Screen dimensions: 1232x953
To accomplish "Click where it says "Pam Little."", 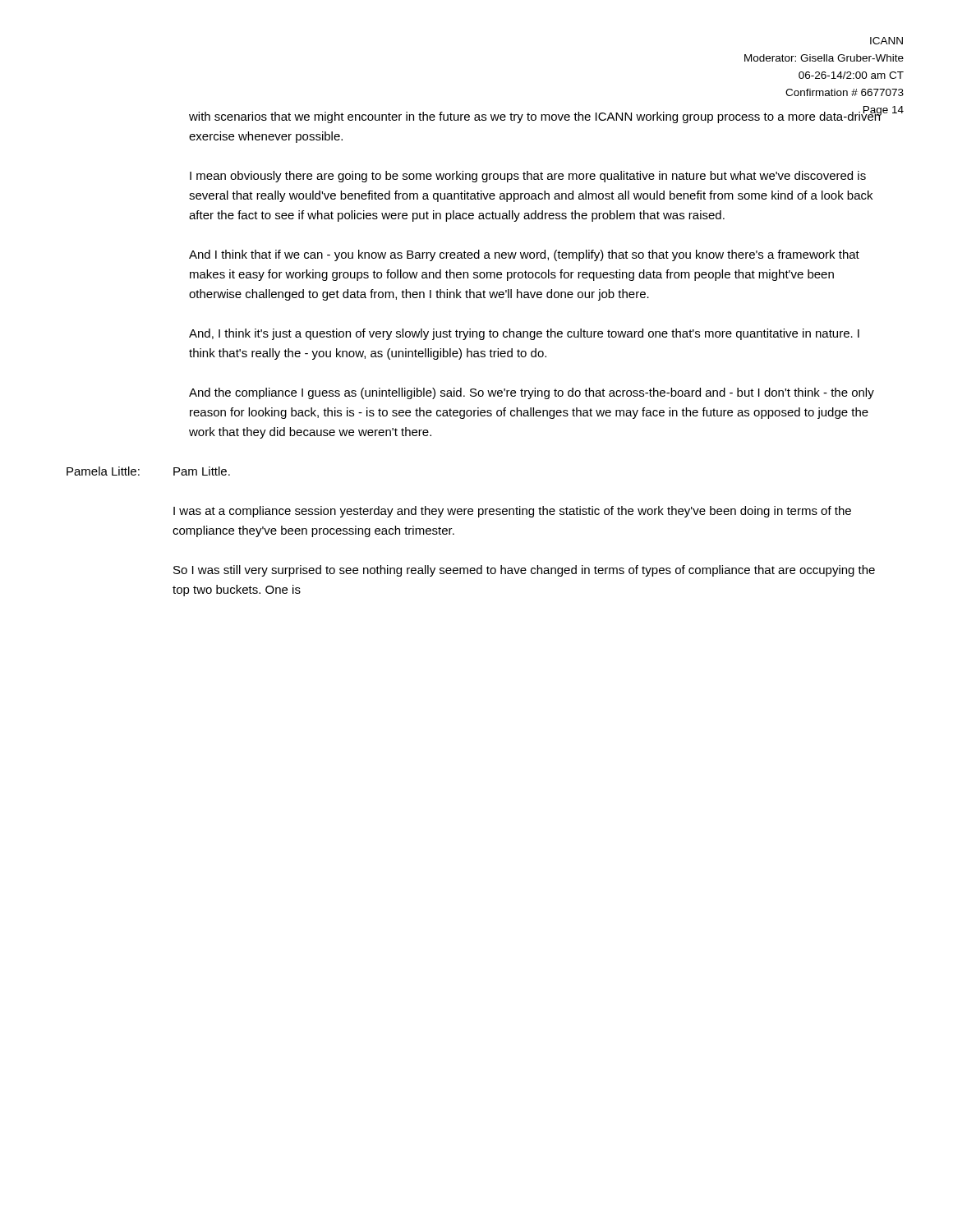I will [x=202, y=471].
